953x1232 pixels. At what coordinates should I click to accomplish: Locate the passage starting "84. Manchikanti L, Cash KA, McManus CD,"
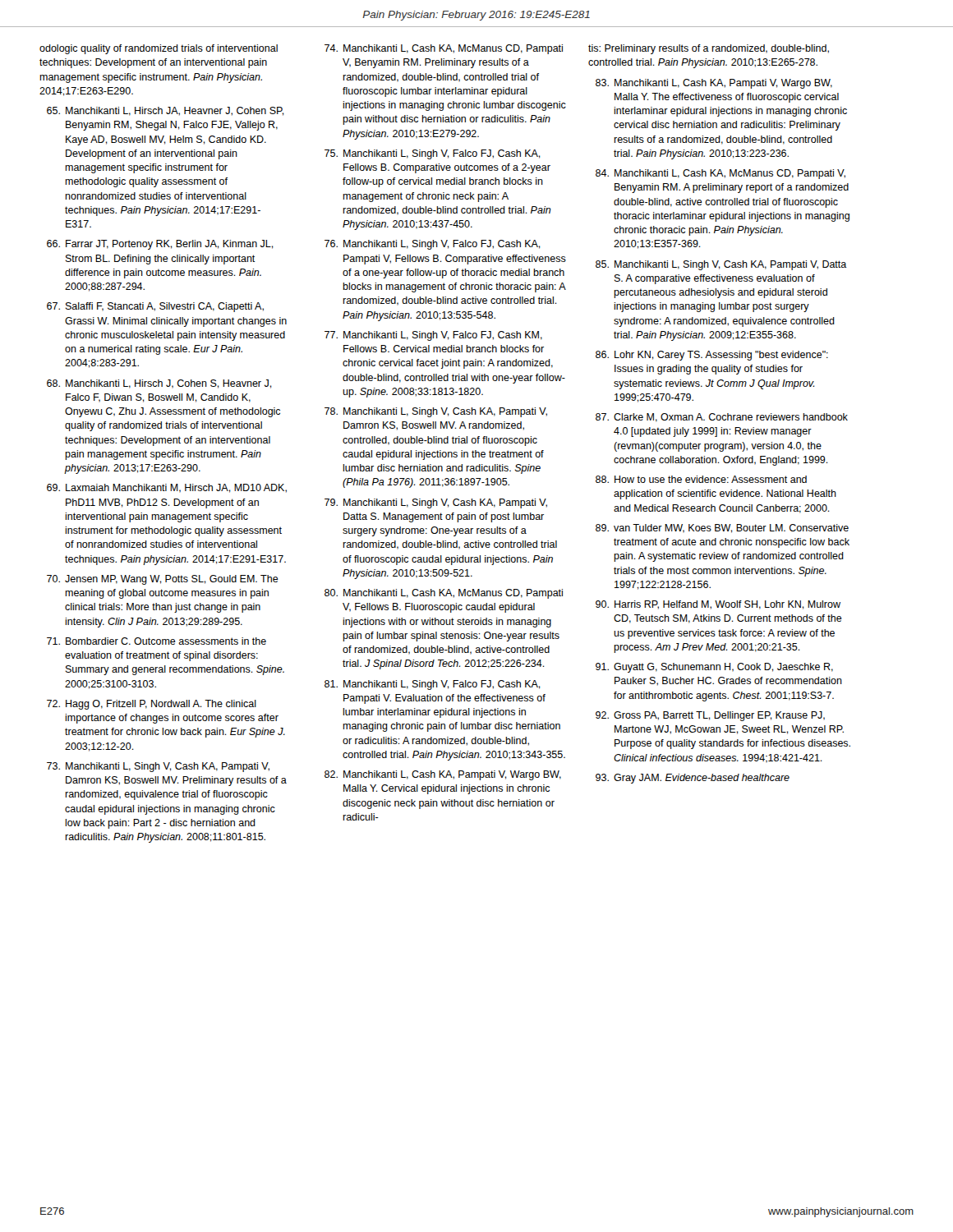720,209
